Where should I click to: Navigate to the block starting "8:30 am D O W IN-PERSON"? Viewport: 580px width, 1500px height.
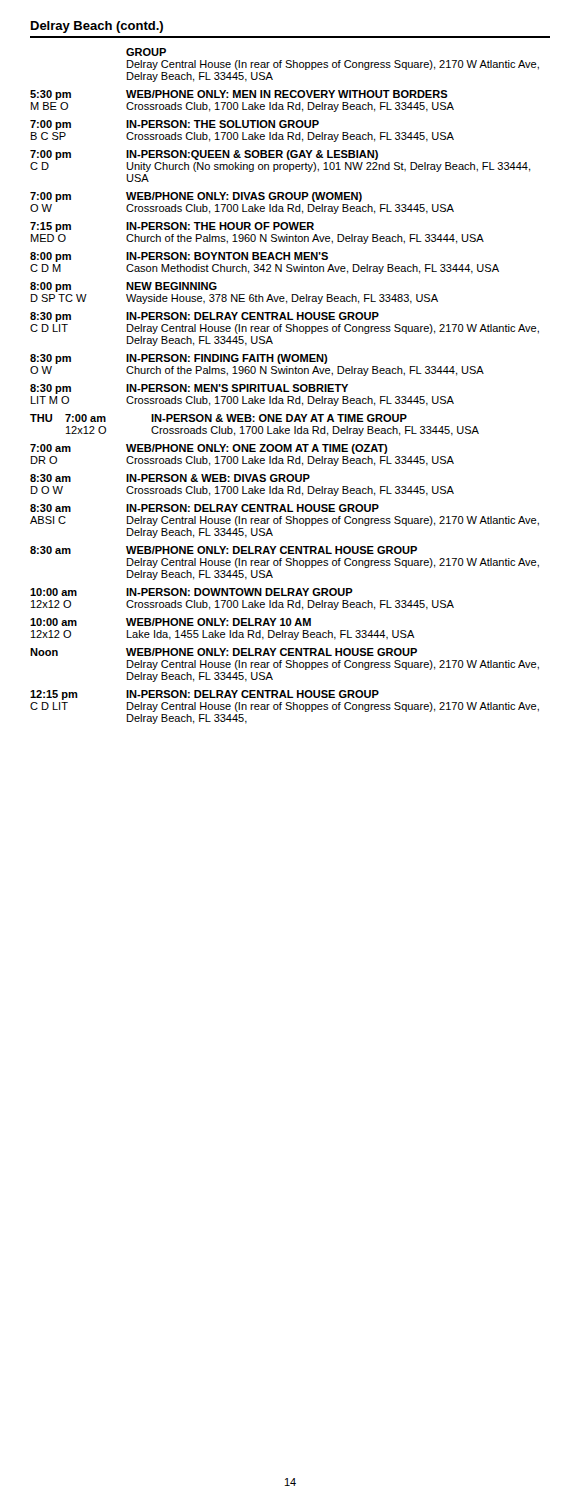pos(290,484)
